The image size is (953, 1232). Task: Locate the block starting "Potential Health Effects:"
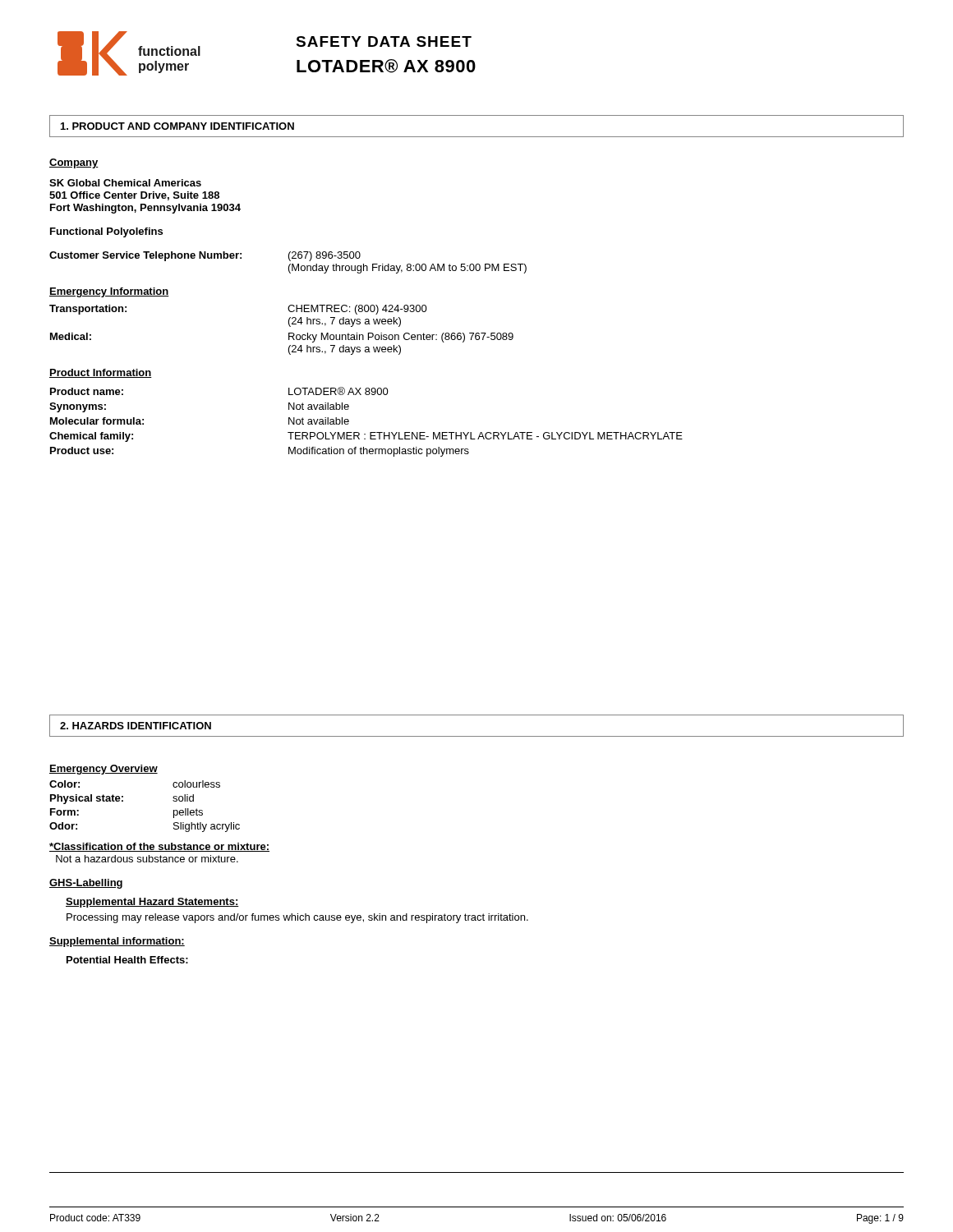tap(127, 960)
